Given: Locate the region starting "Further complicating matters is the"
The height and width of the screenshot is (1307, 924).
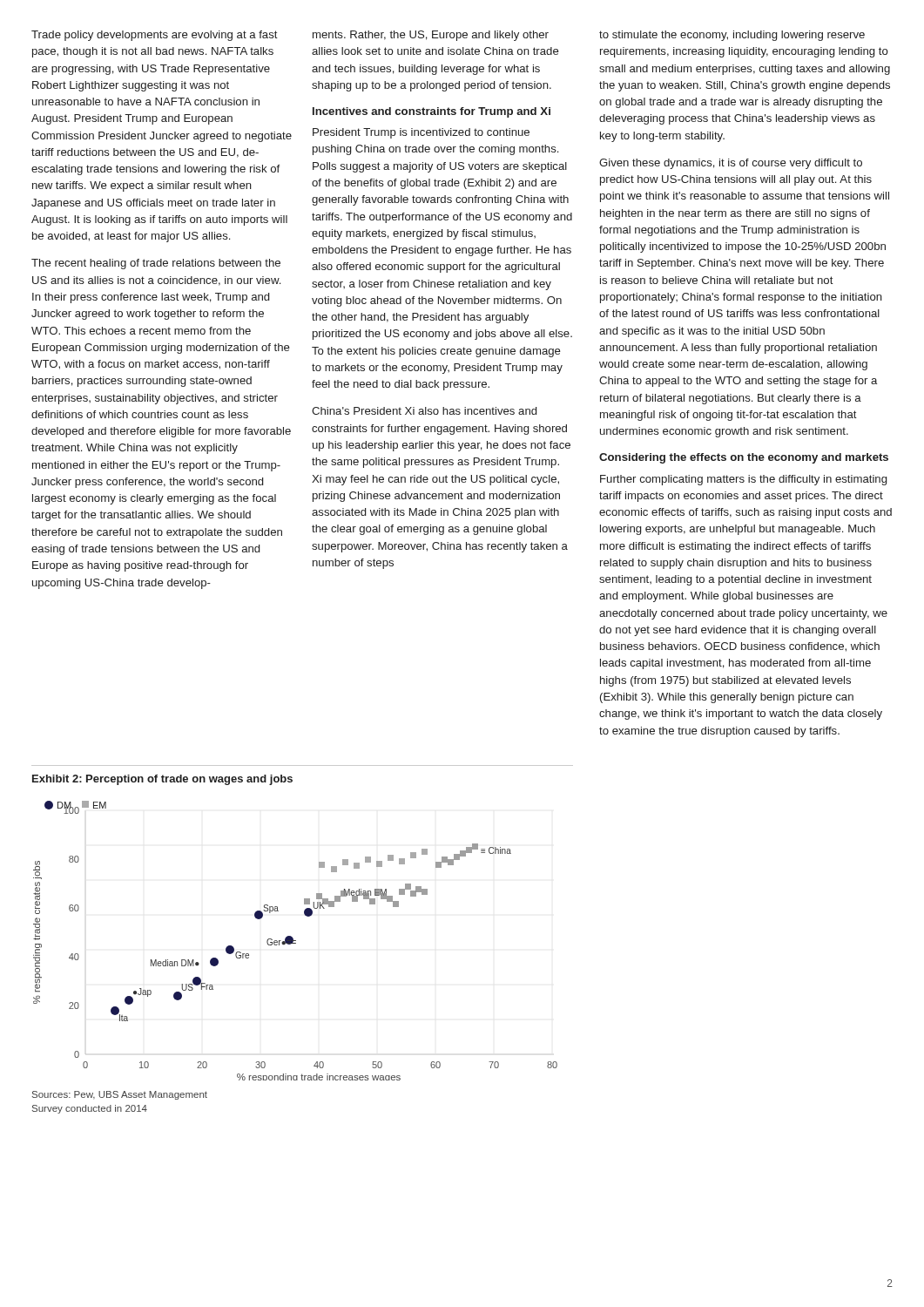Looking at the screenshot, I should [x=746, y=604].
